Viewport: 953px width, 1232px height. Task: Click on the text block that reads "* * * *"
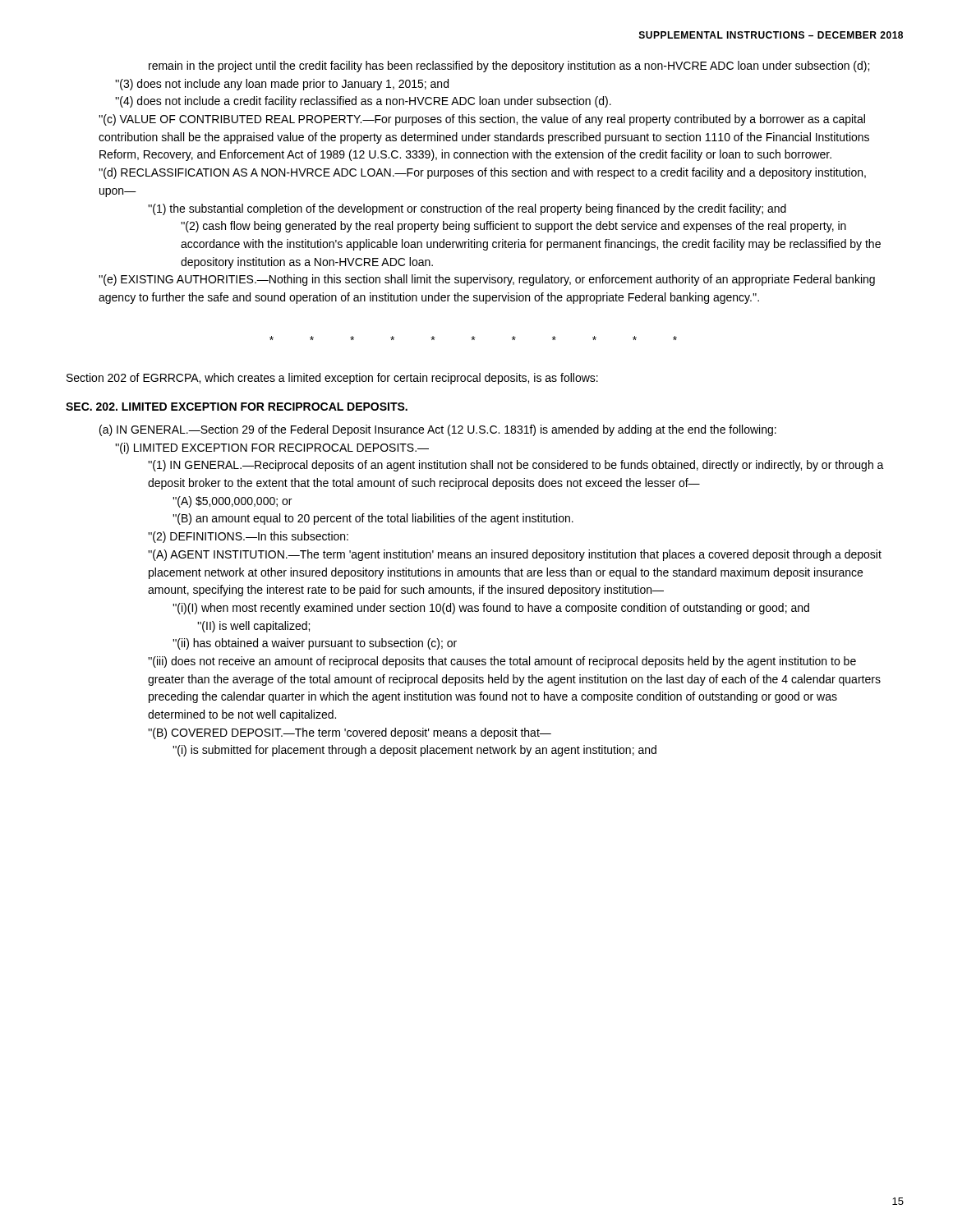coord(476,340)
